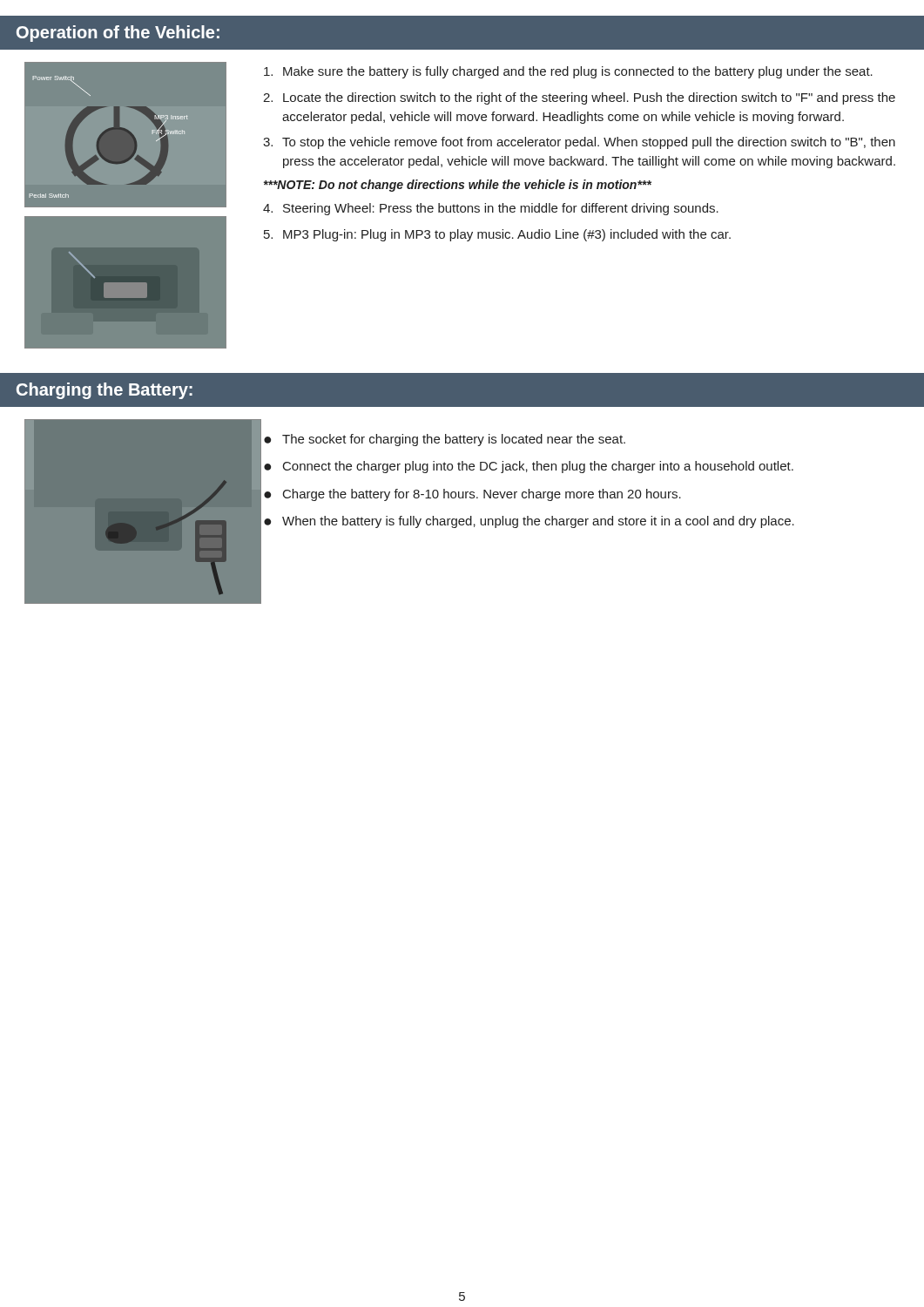
Task: Find the section header that says "Operation of the Vehicle:"
Action: click(118, 32)
